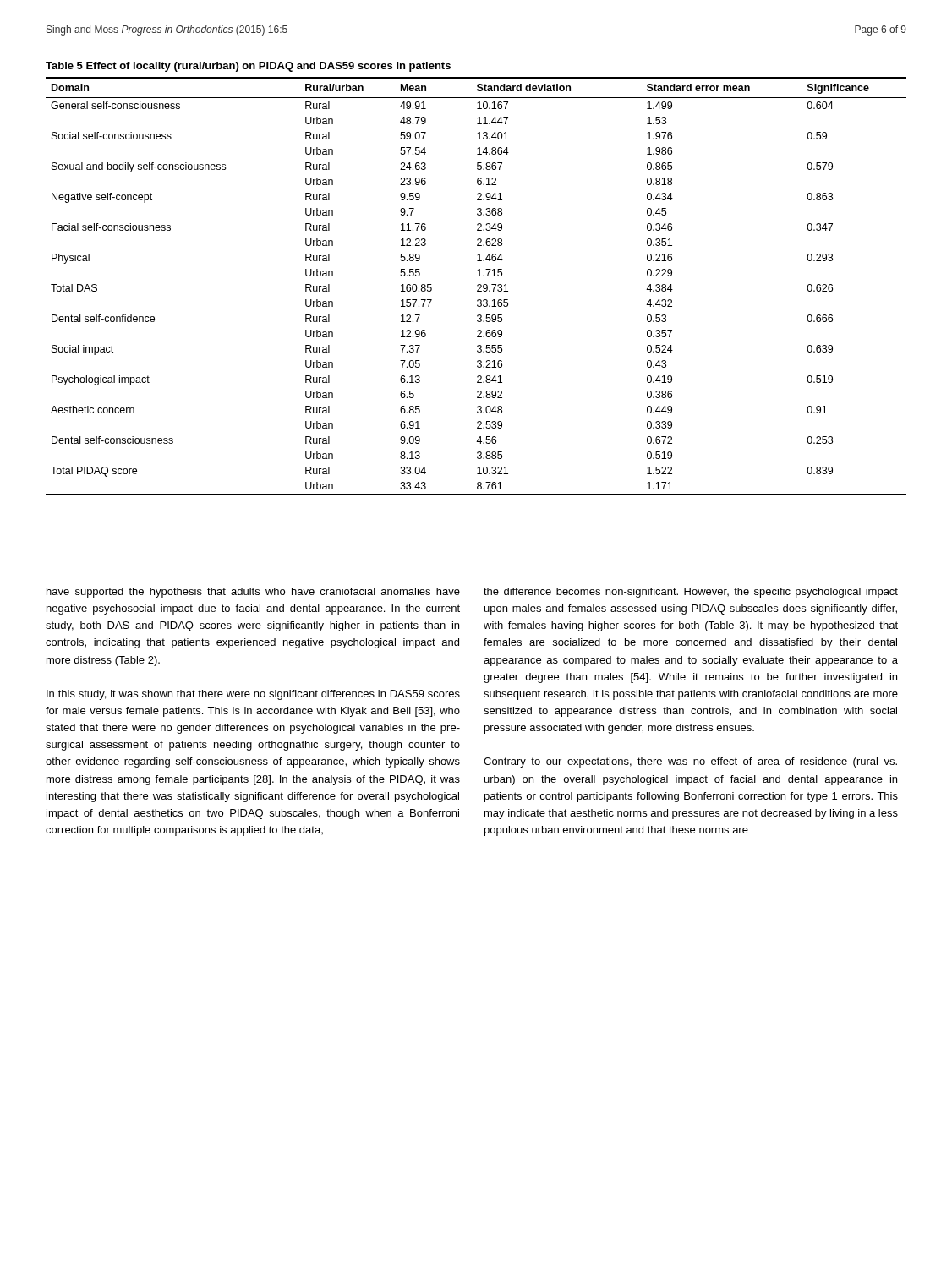Select the text block with the text "have supported the hypothesis that adults who"
The image size is (952, 1268).
(x=253, y=625)
